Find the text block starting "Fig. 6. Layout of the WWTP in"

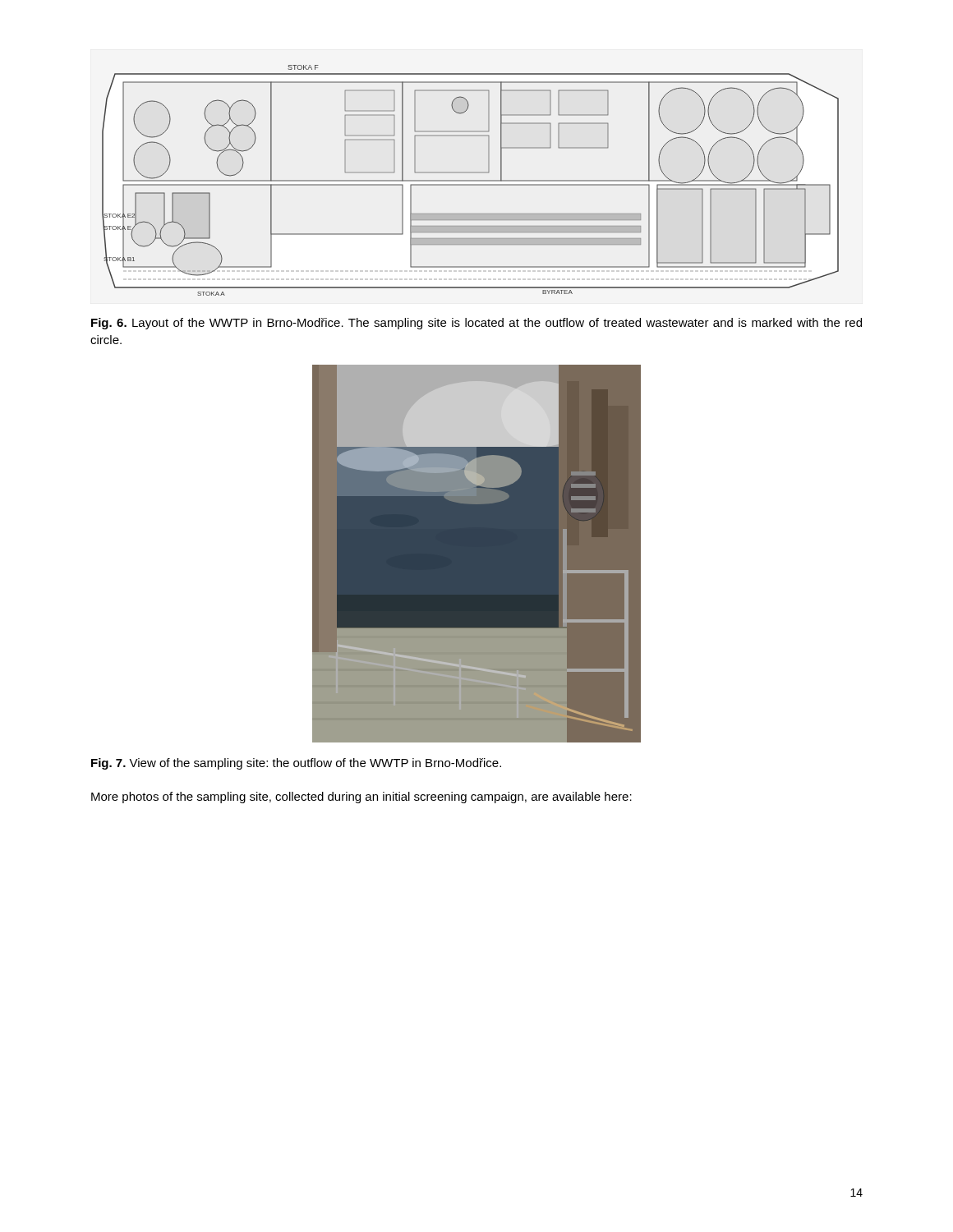click(476, 331)
